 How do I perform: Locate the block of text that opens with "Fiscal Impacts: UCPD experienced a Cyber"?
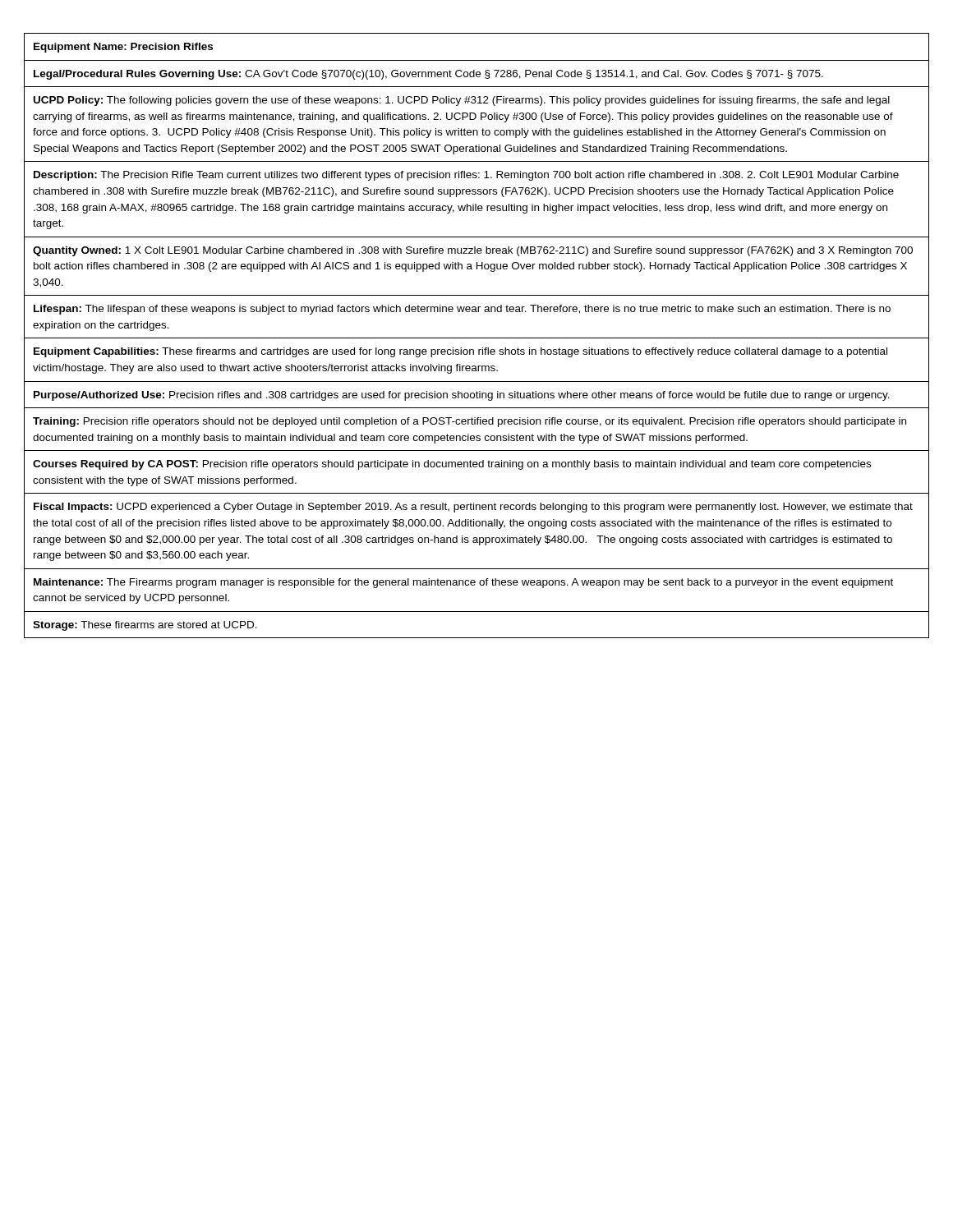click(473, 531)
